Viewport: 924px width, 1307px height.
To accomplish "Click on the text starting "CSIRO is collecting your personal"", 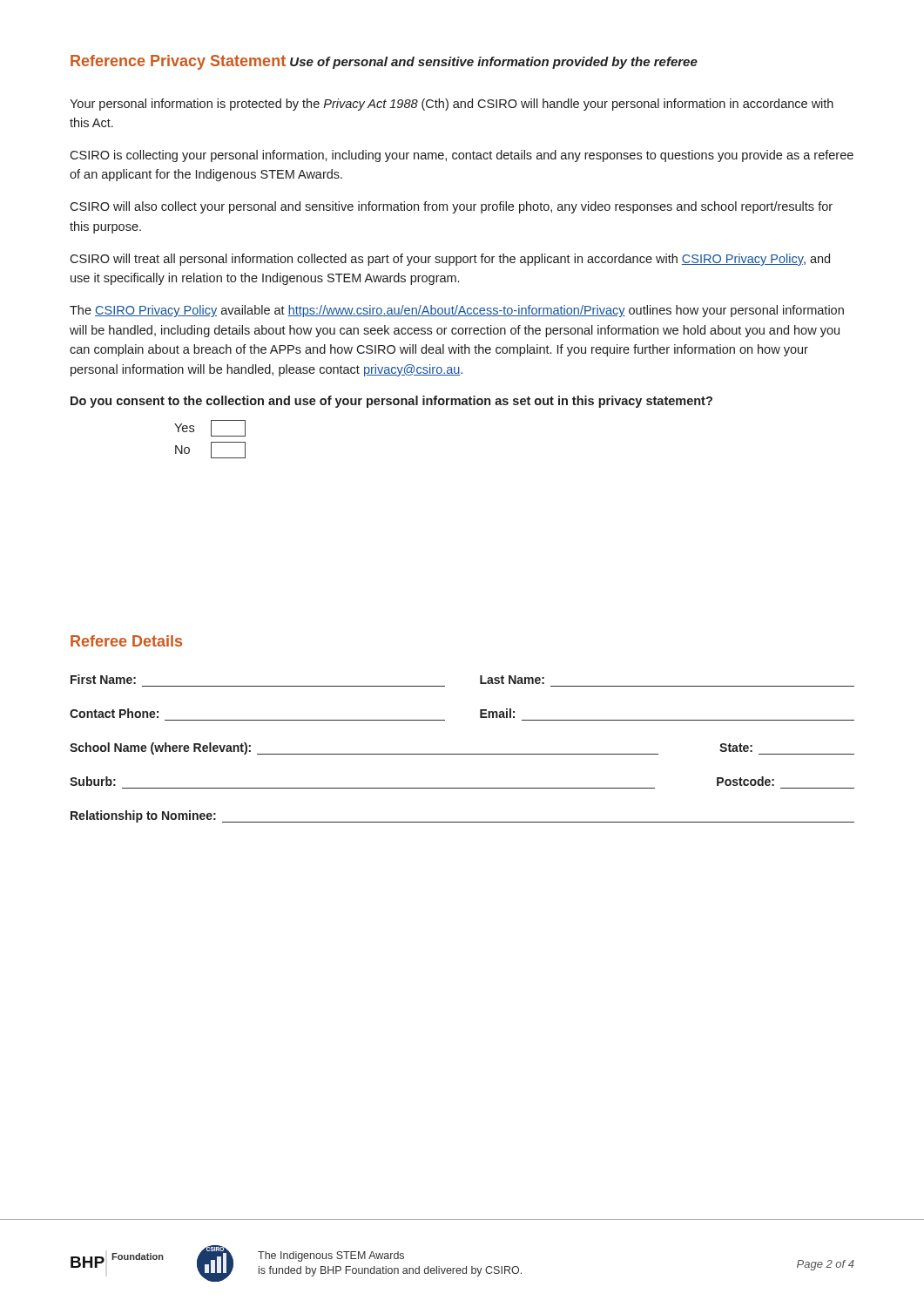I will 462,165.
